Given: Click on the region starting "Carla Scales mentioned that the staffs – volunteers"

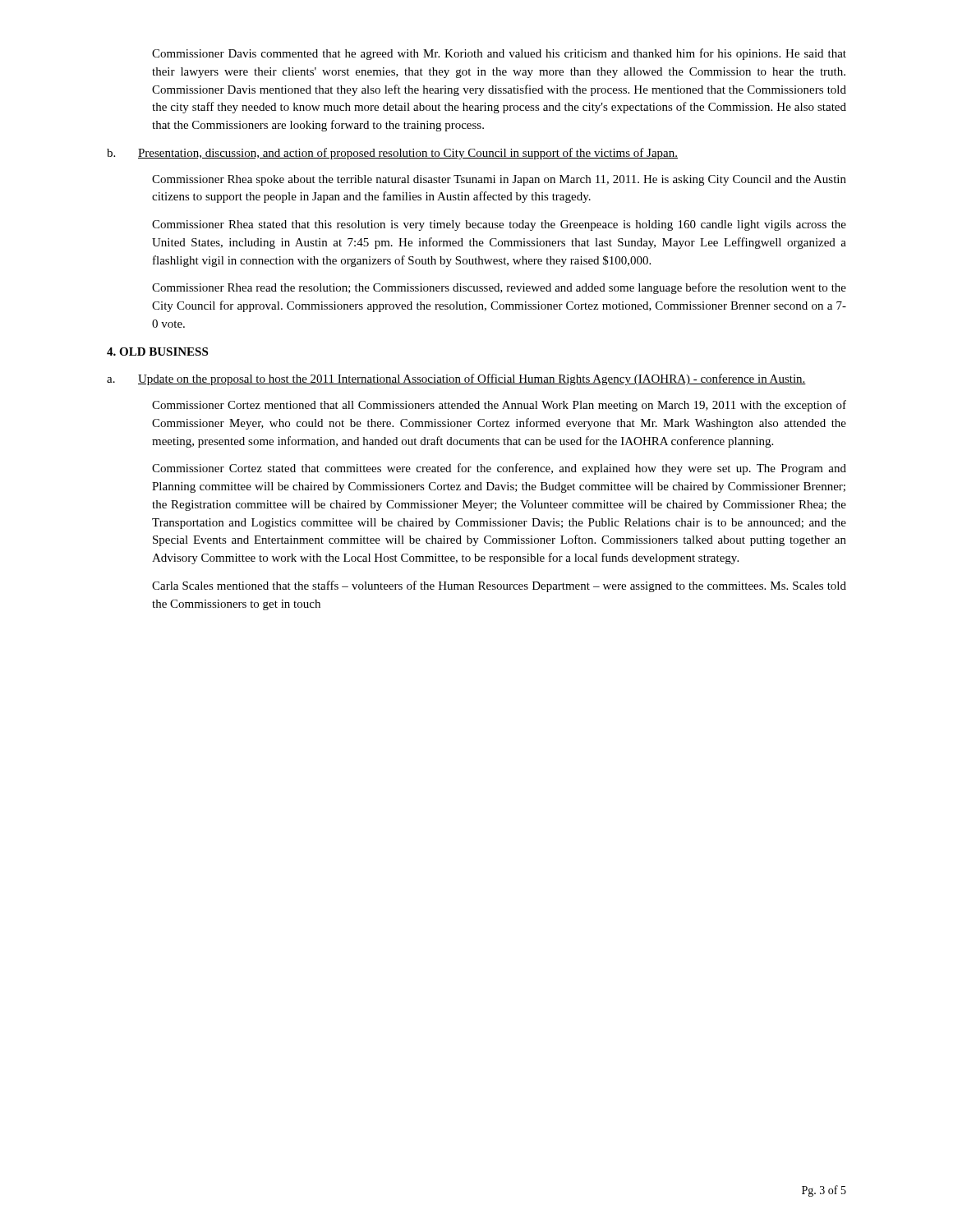Looking at the screenshot, I should point(499,595).
